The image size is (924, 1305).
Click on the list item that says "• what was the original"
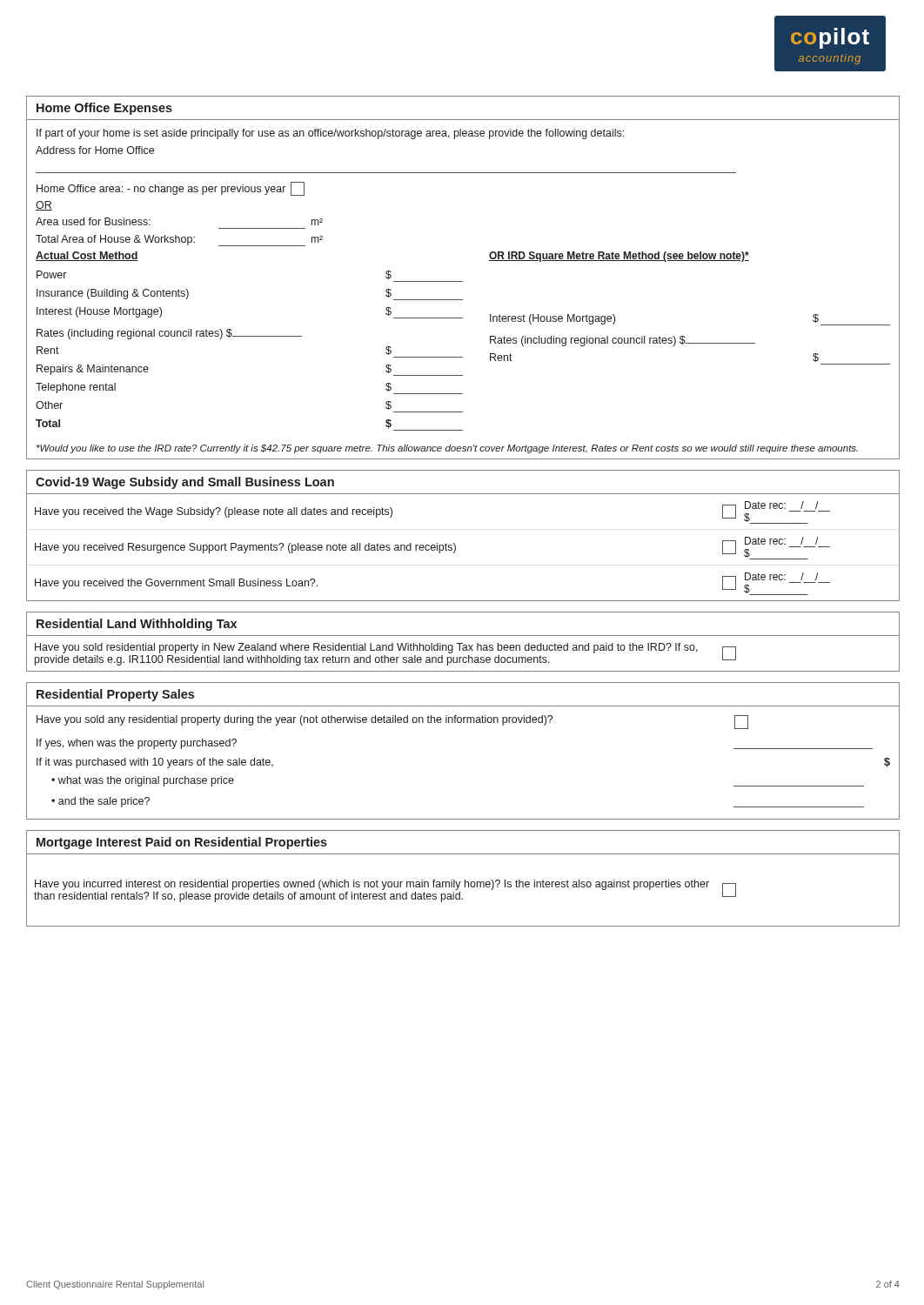point(143,780)
